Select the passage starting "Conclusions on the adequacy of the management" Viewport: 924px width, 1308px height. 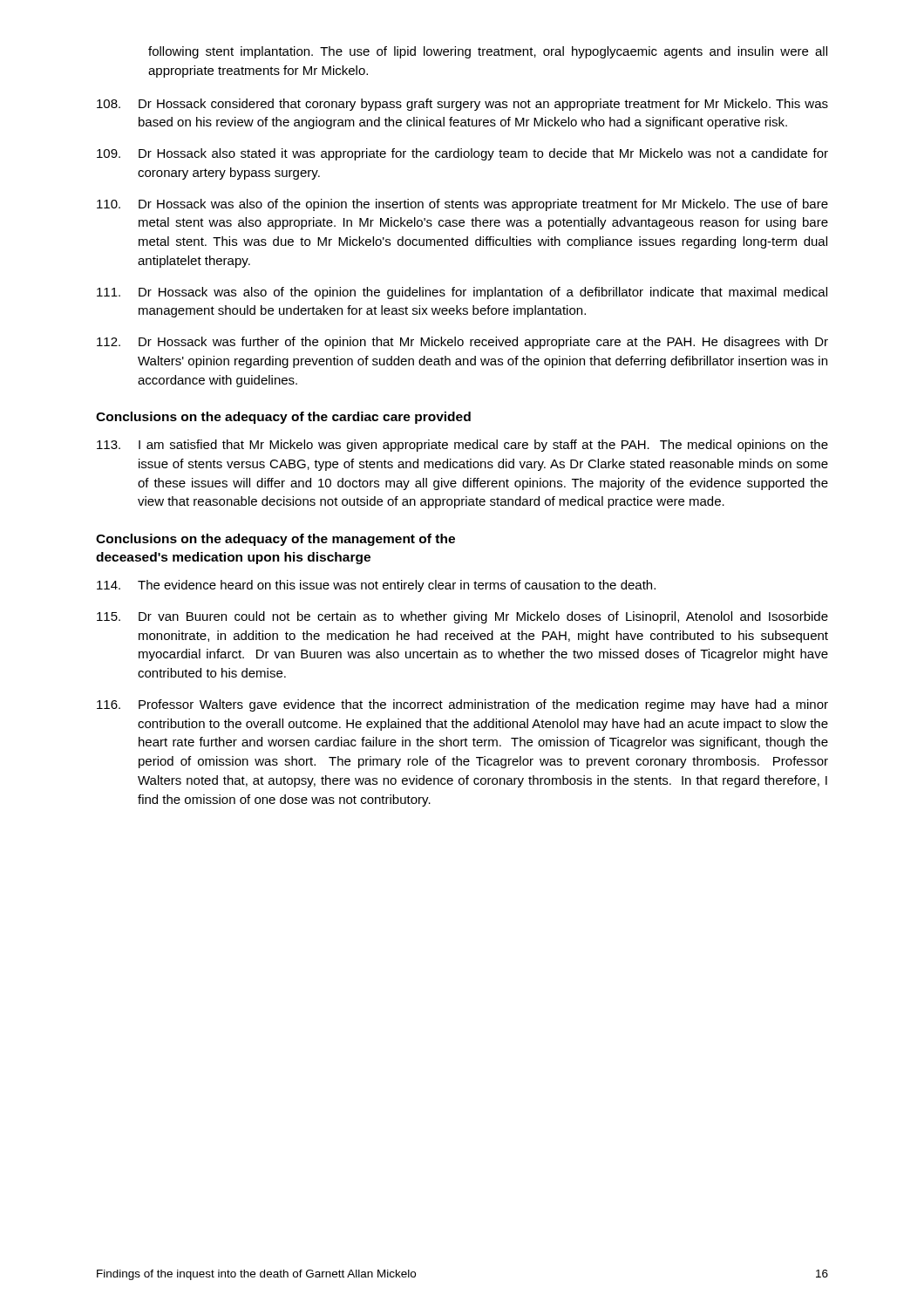tap(276, 548)
